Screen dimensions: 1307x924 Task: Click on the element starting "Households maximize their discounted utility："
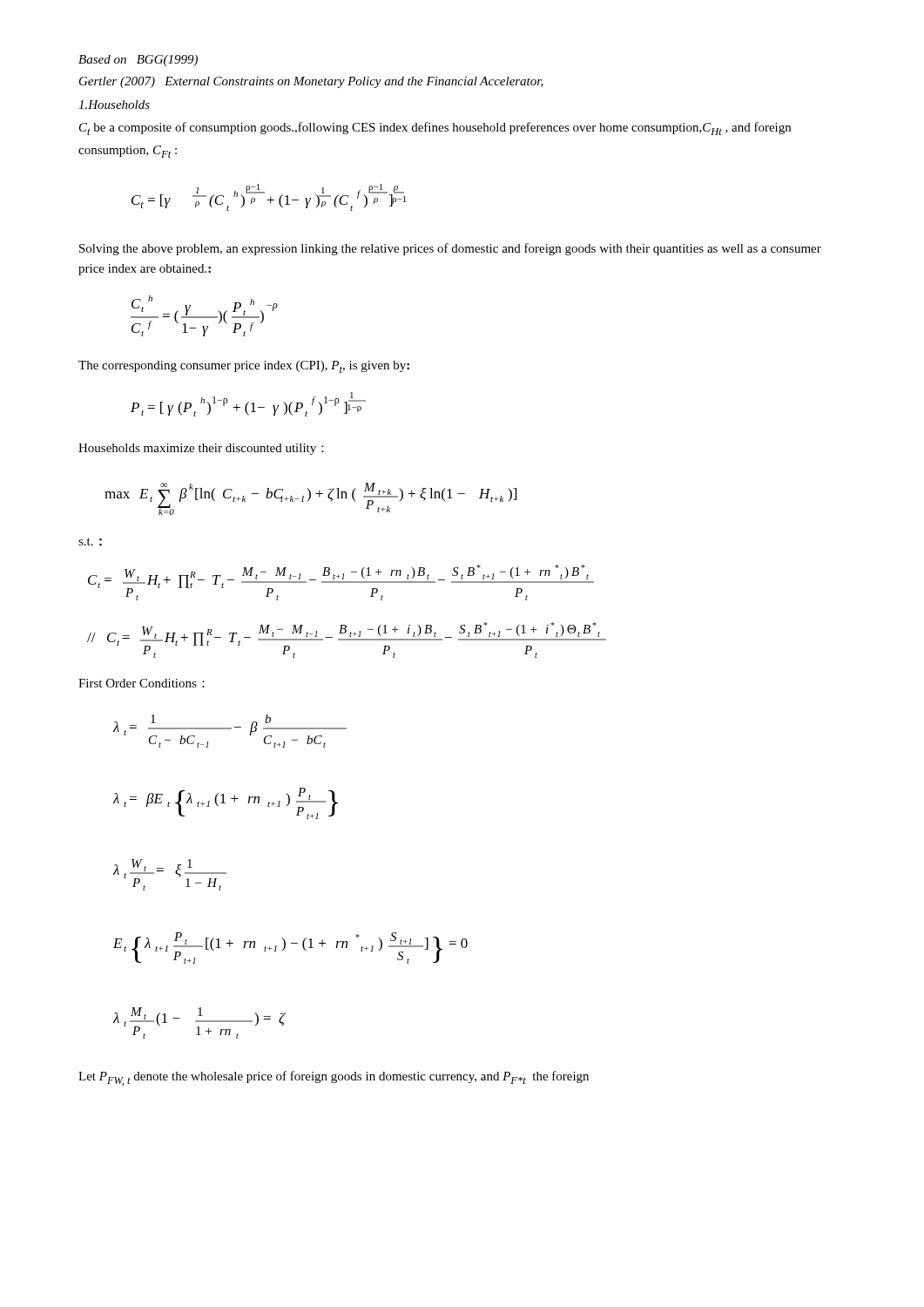pyautogui.click(x=204, y=448)
